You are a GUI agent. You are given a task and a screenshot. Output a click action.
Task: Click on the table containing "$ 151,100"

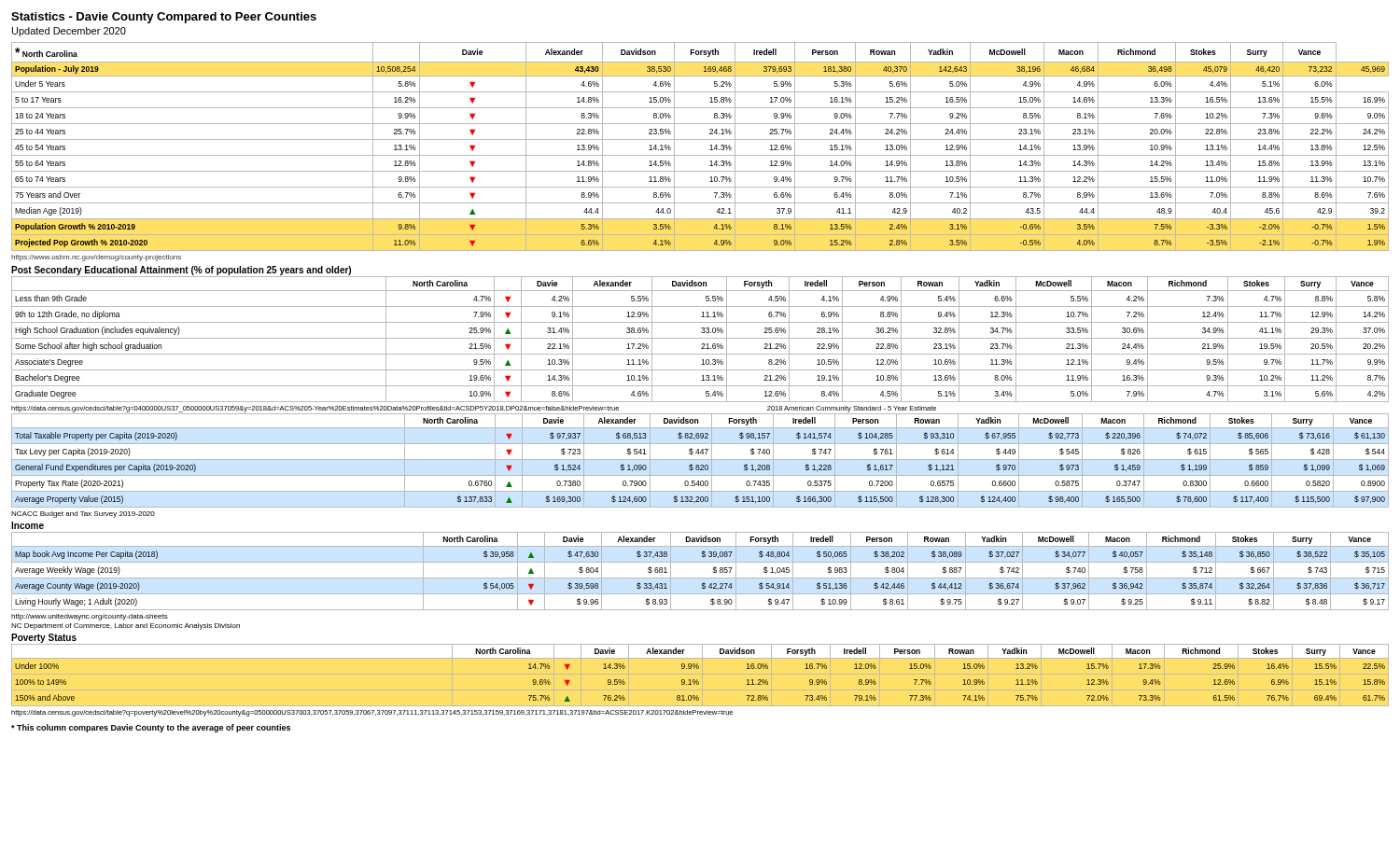[x=700, y=460]
